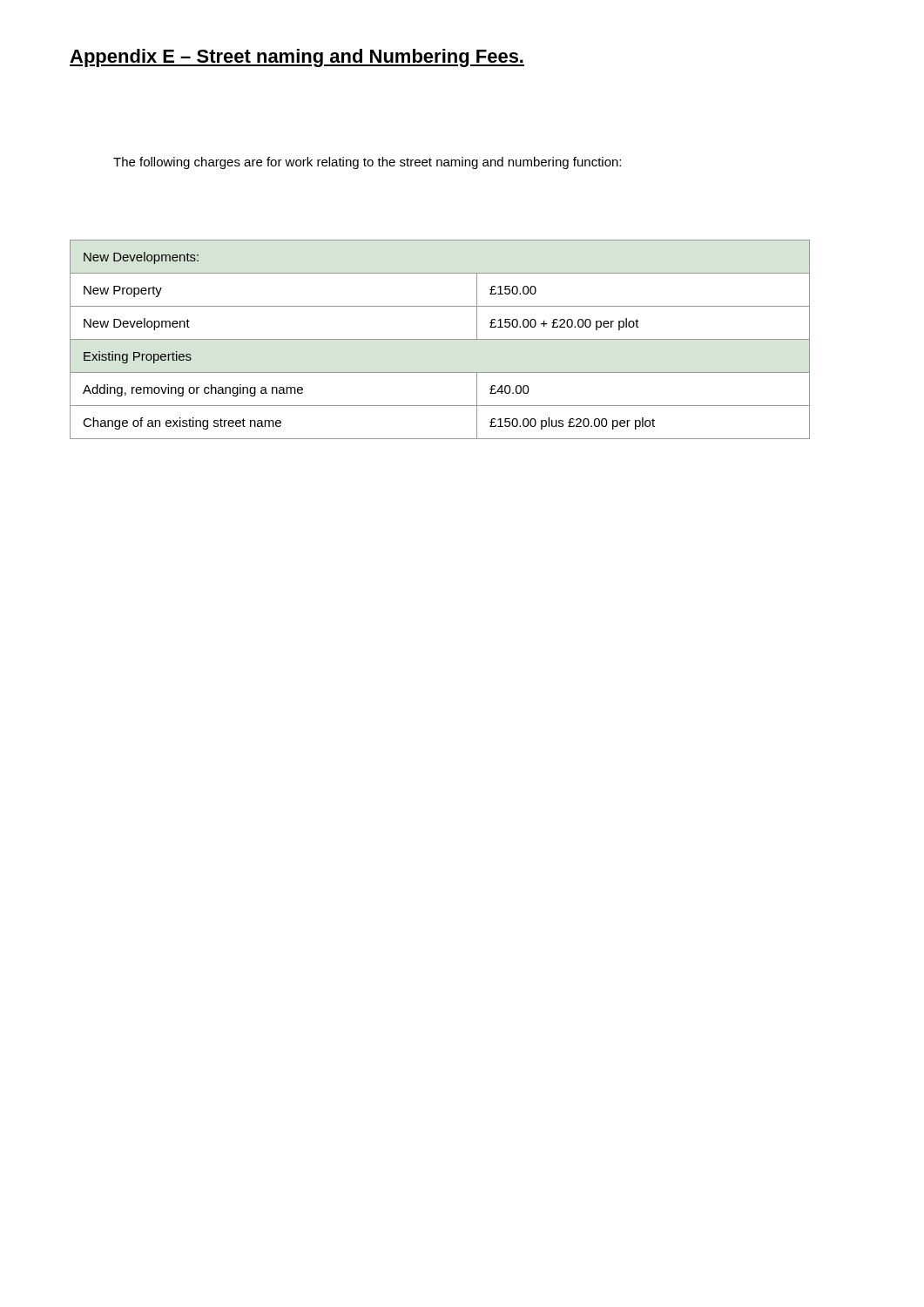Find the title on this page that starts "Appendix E – Street naming and Numbering"

pos(374,57)
